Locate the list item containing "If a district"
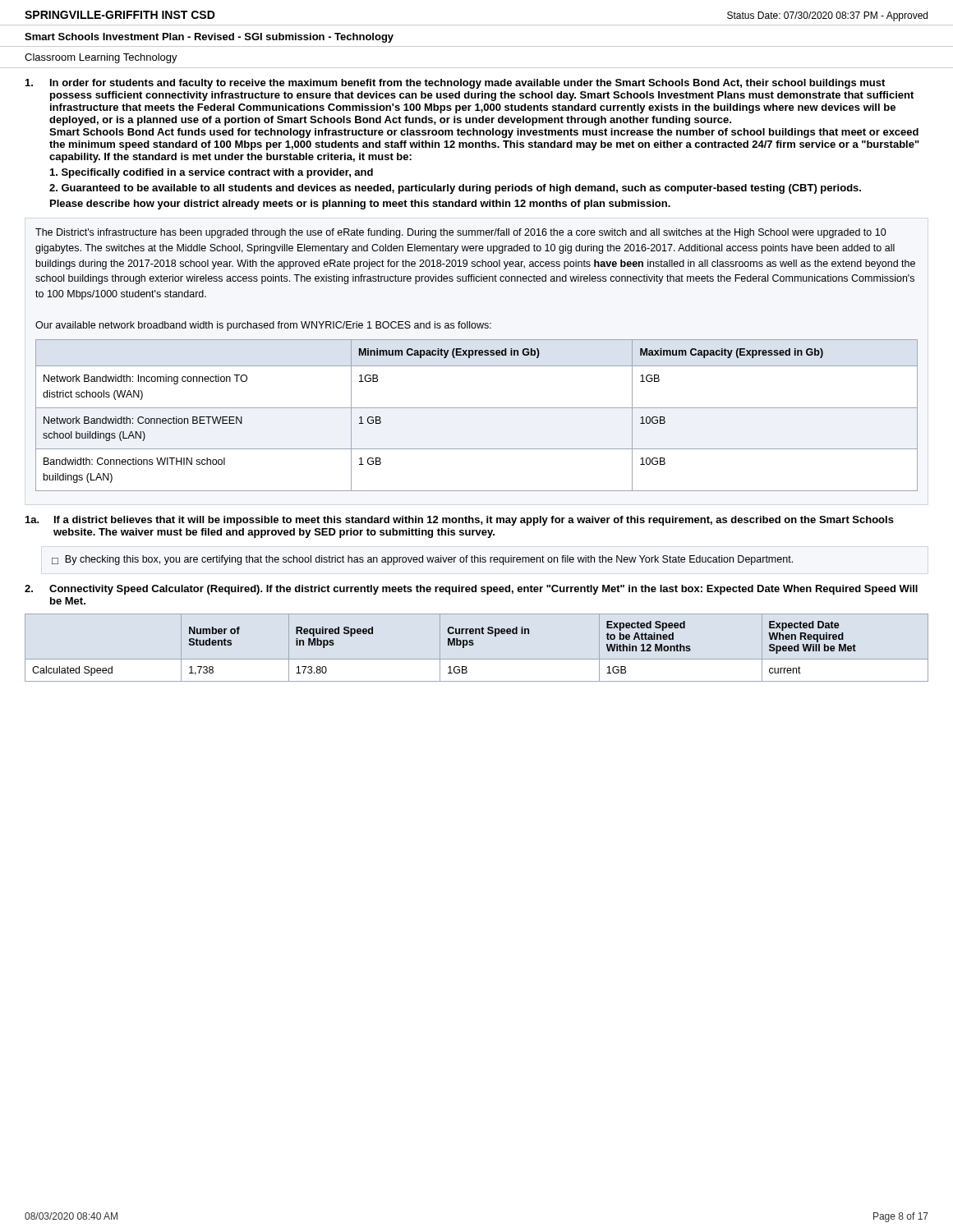The width and height of the screenshot is (953, 1232). click(474, 525)
